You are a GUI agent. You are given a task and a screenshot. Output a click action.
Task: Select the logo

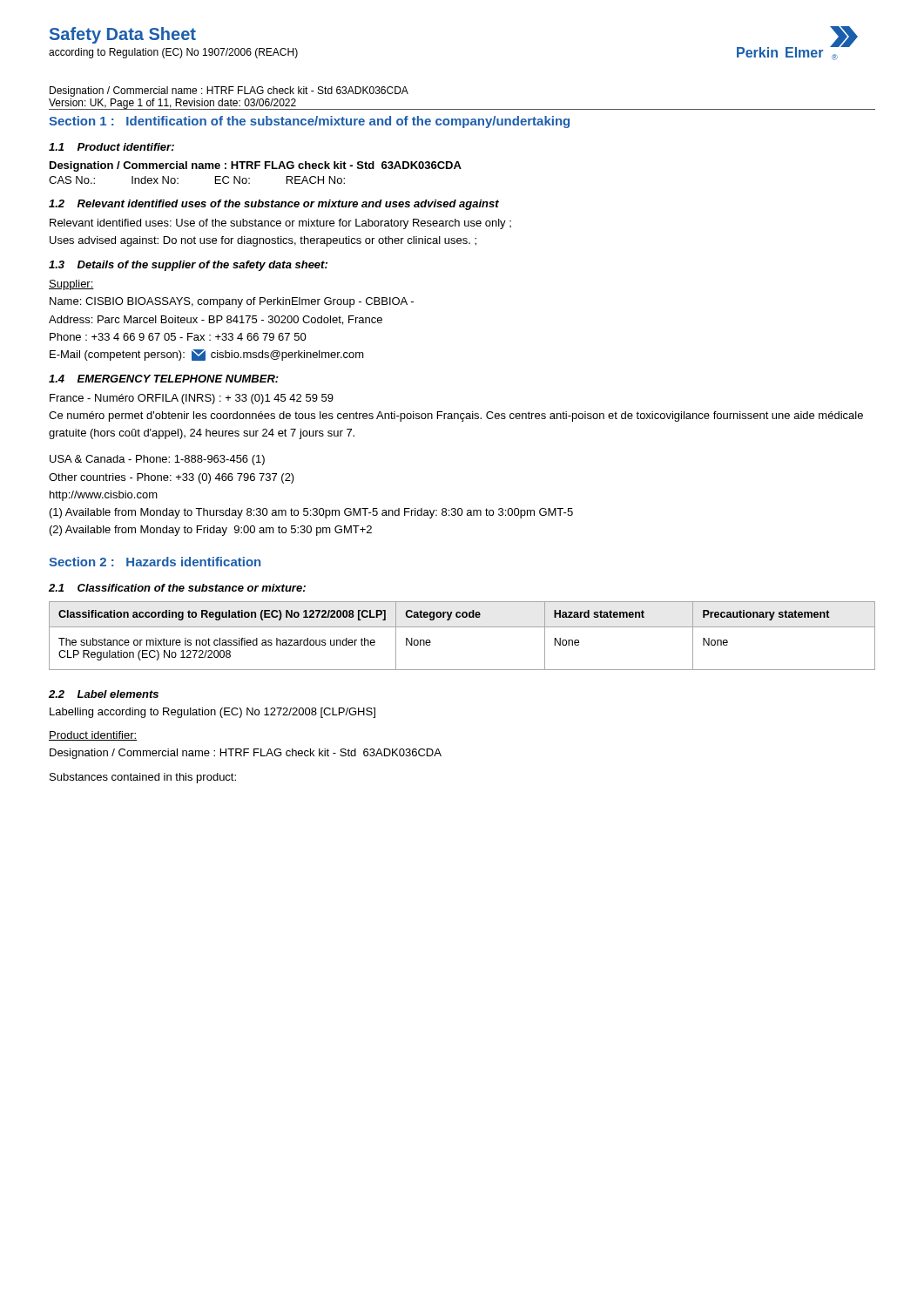tap(806, 44)
